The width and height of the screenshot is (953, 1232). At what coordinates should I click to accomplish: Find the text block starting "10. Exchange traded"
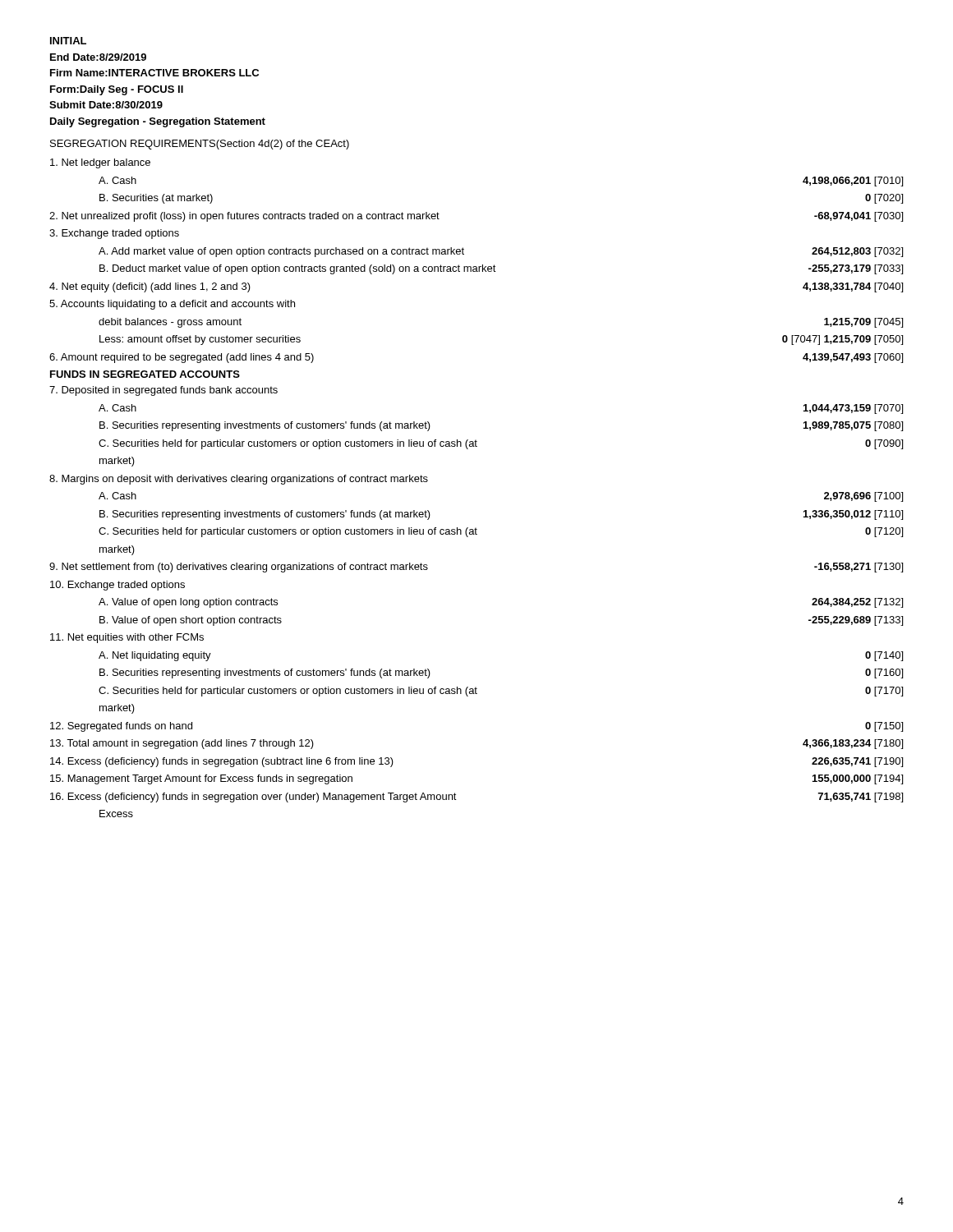(x=117, y=586)
